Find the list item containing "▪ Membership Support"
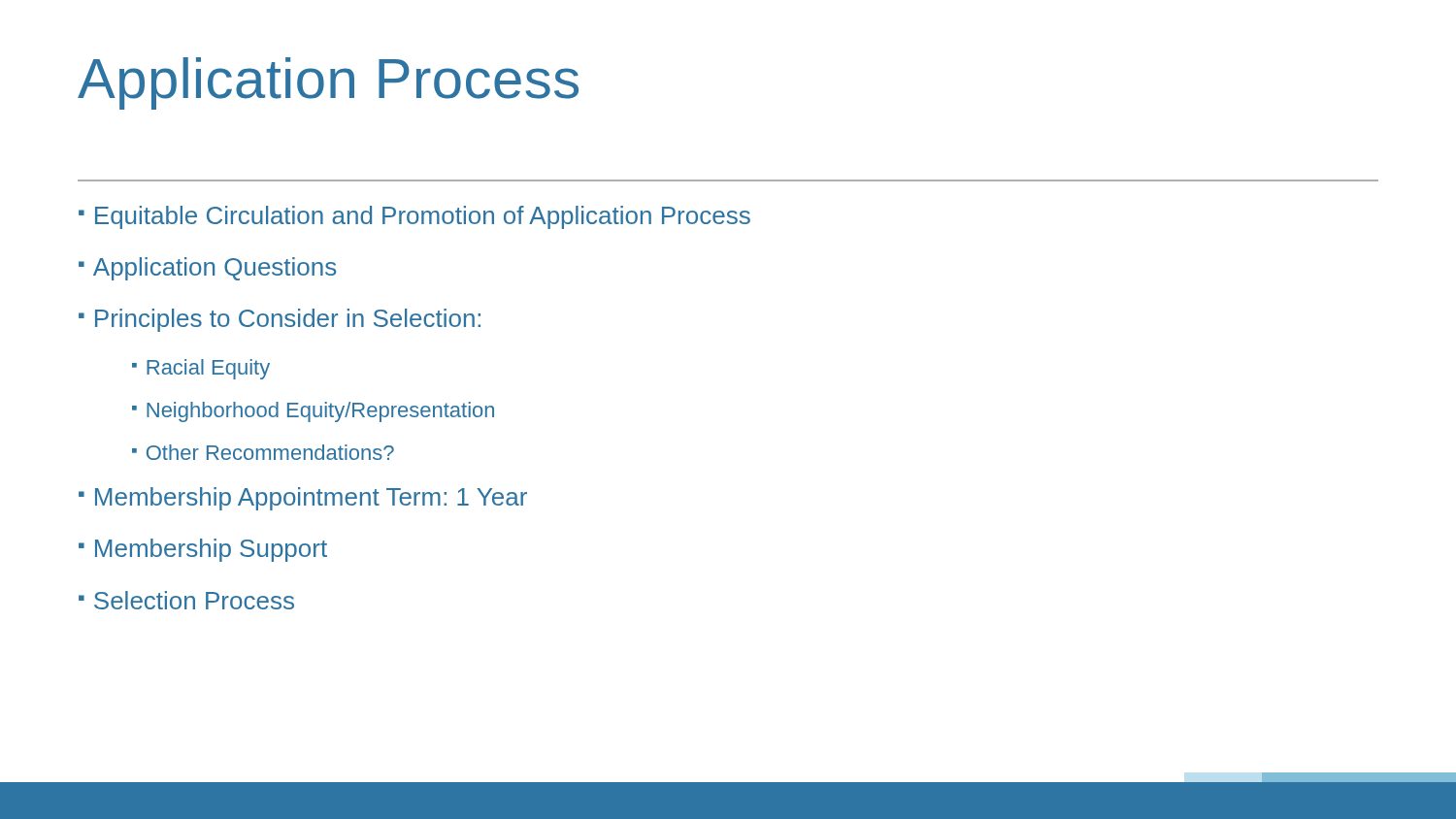Screen dimensions: 819x1456 click(x=202, y=549)
